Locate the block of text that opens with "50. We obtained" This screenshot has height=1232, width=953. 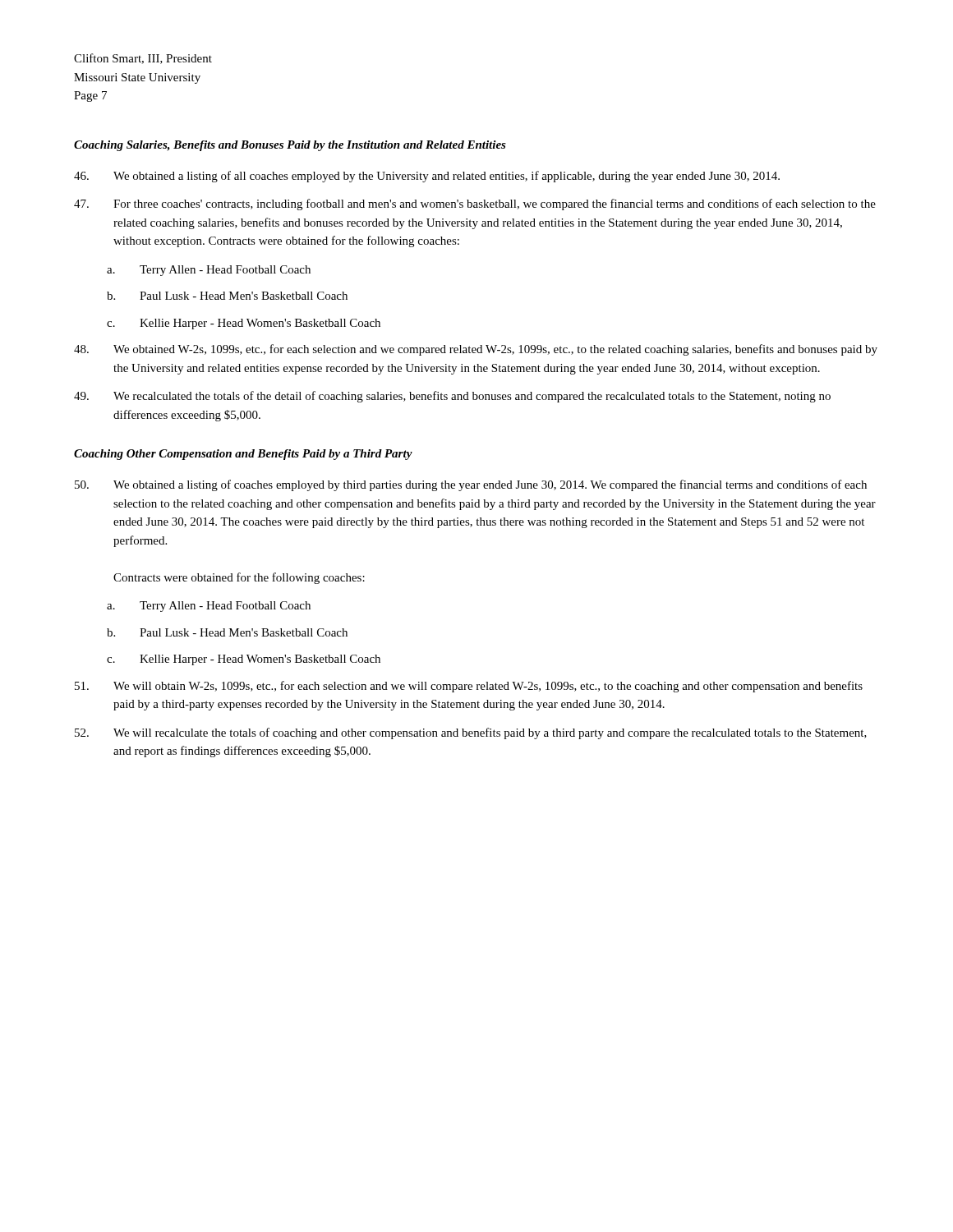click(476, 531)
